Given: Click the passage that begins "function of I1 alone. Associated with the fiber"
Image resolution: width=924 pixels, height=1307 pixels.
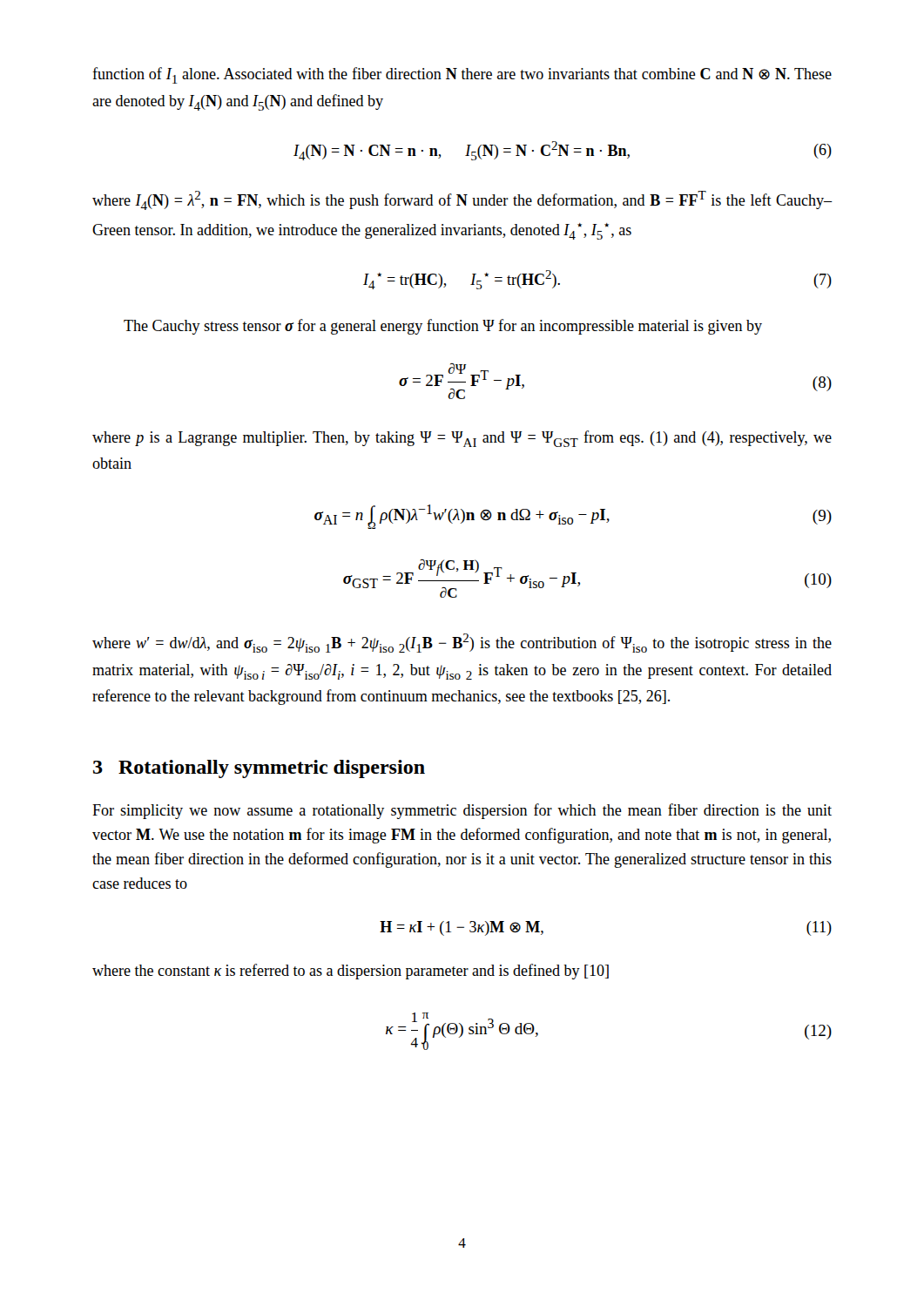Looking at the screenshot, I should pyautogui.click(x=462, y=89).
